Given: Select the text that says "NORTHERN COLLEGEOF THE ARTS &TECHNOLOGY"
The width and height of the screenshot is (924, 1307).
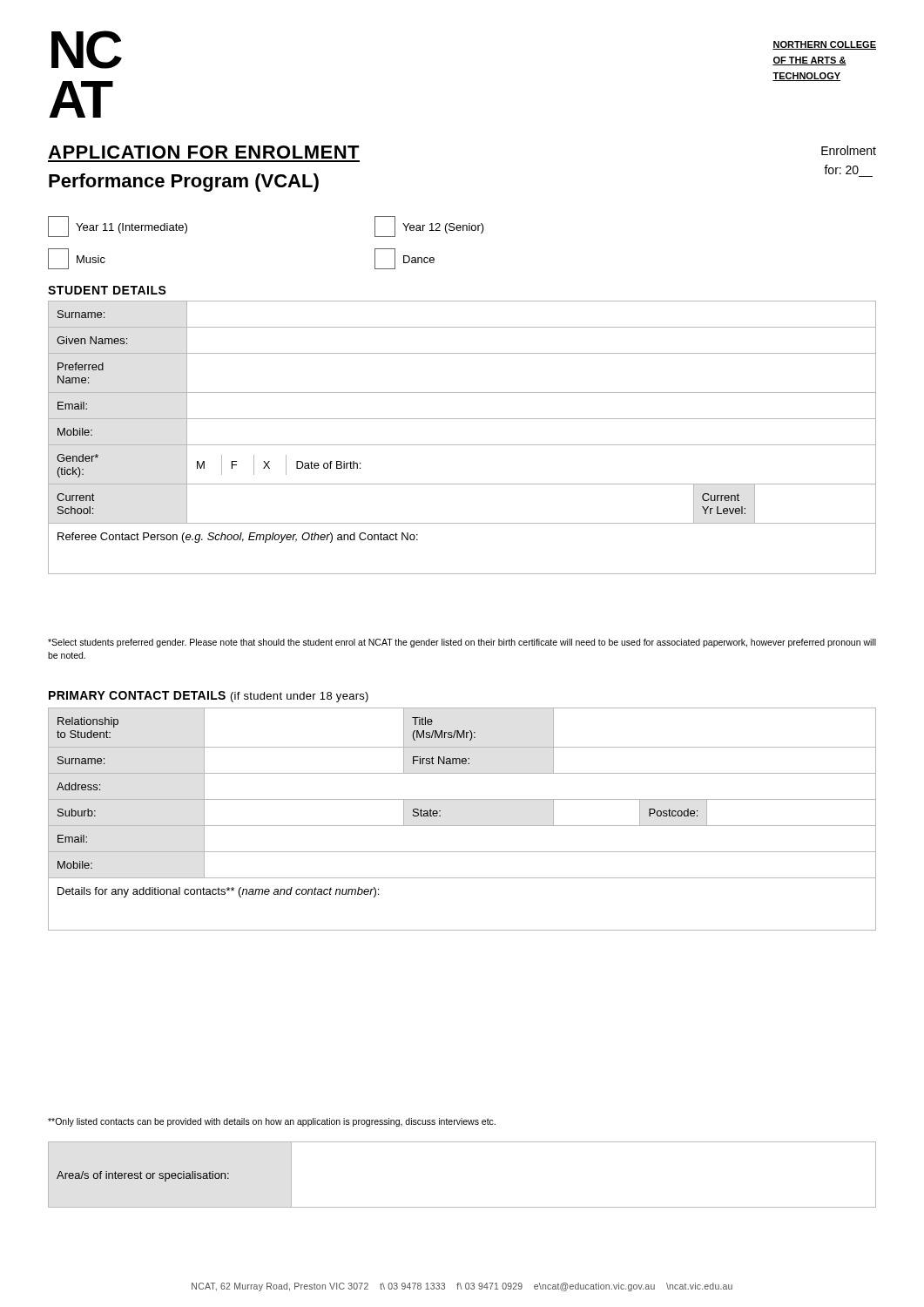Looking at the screenshot, I should click(x=824, y=60).
